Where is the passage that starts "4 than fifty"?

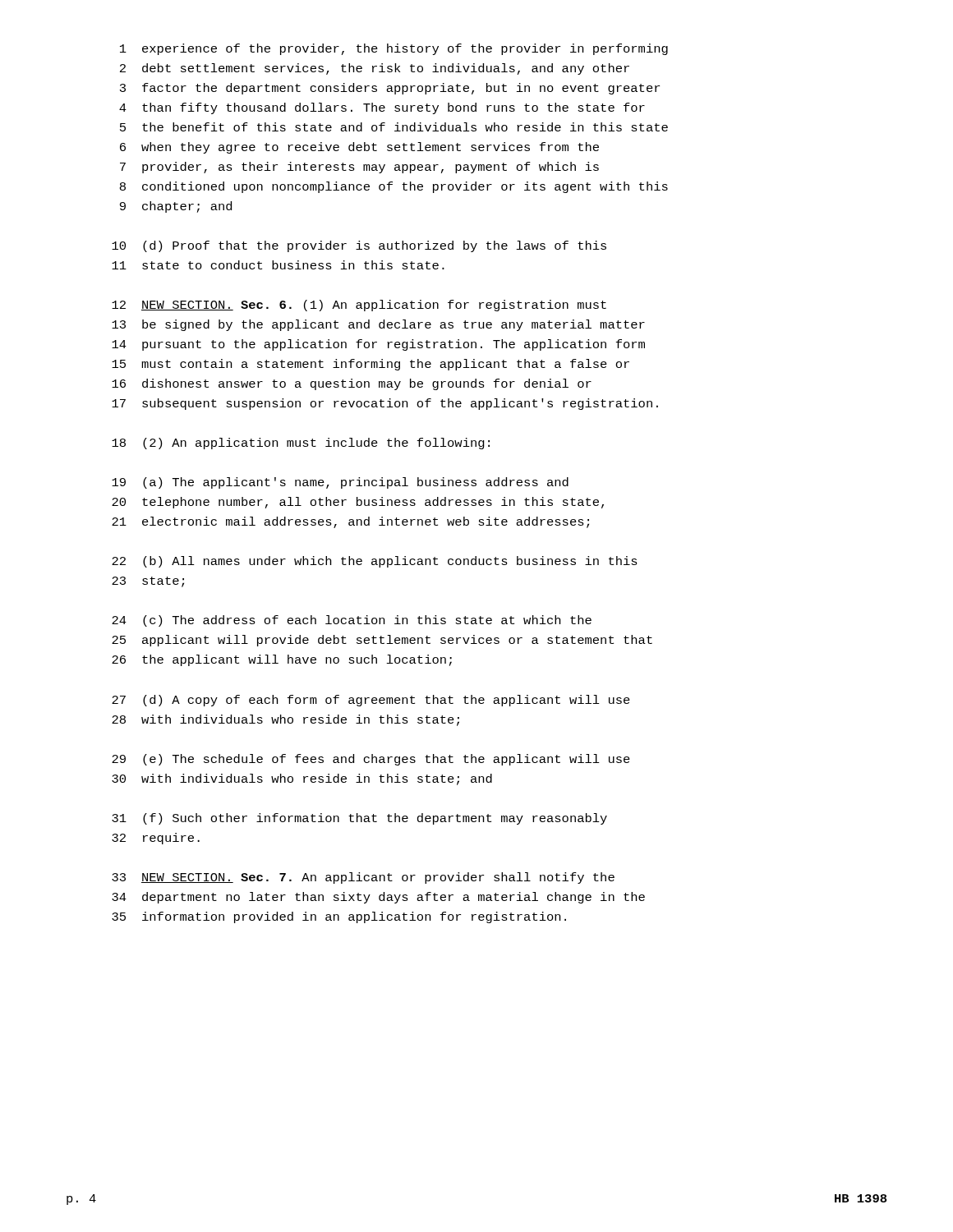490,108
